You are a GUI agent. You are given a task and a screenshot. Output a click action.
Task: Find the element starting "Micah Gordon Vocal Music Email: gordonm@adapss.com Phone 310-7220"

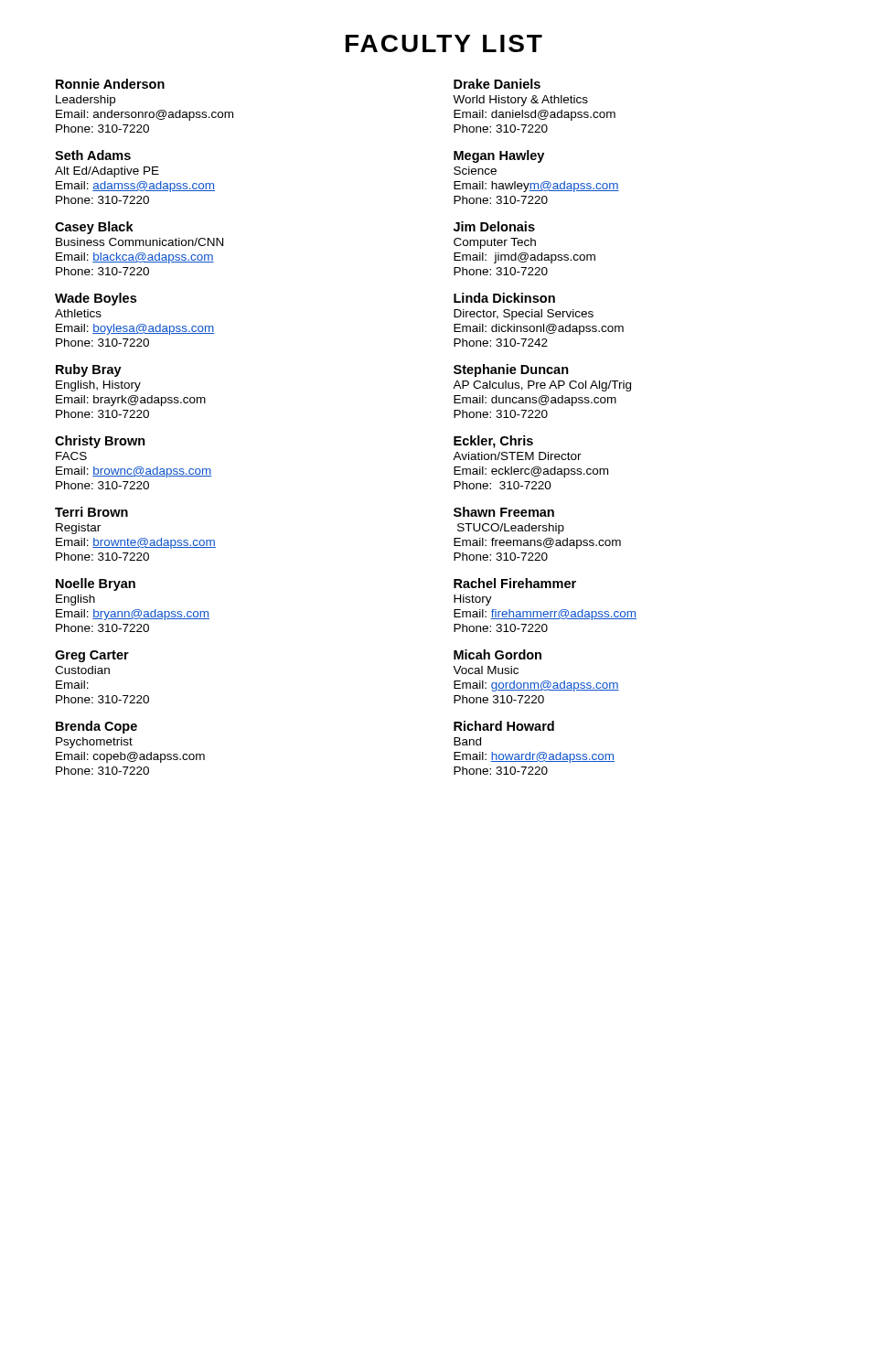497,654
